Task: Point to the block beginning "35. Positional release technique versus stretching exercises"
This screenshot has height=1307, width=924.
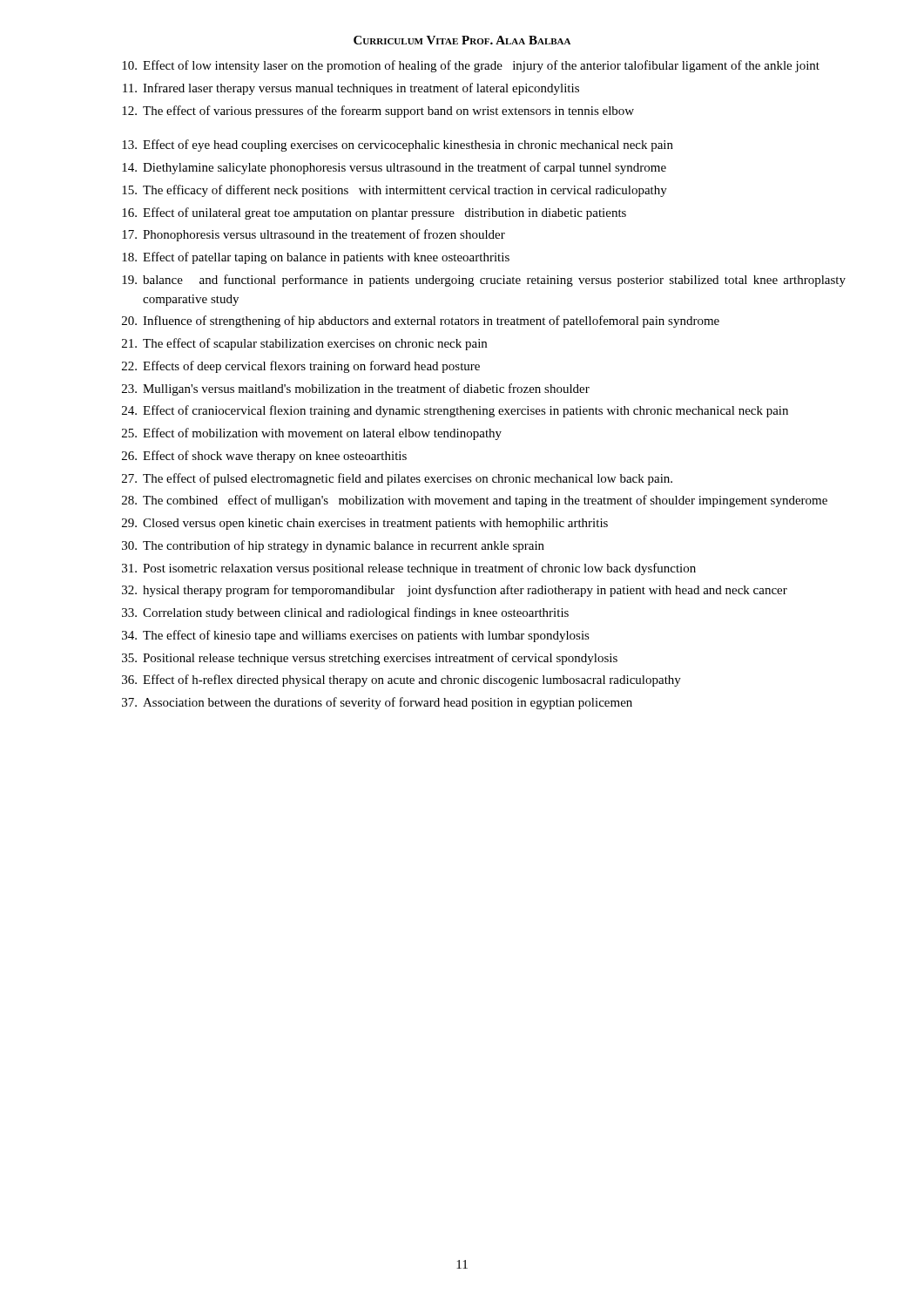Action: coord(475,658)
